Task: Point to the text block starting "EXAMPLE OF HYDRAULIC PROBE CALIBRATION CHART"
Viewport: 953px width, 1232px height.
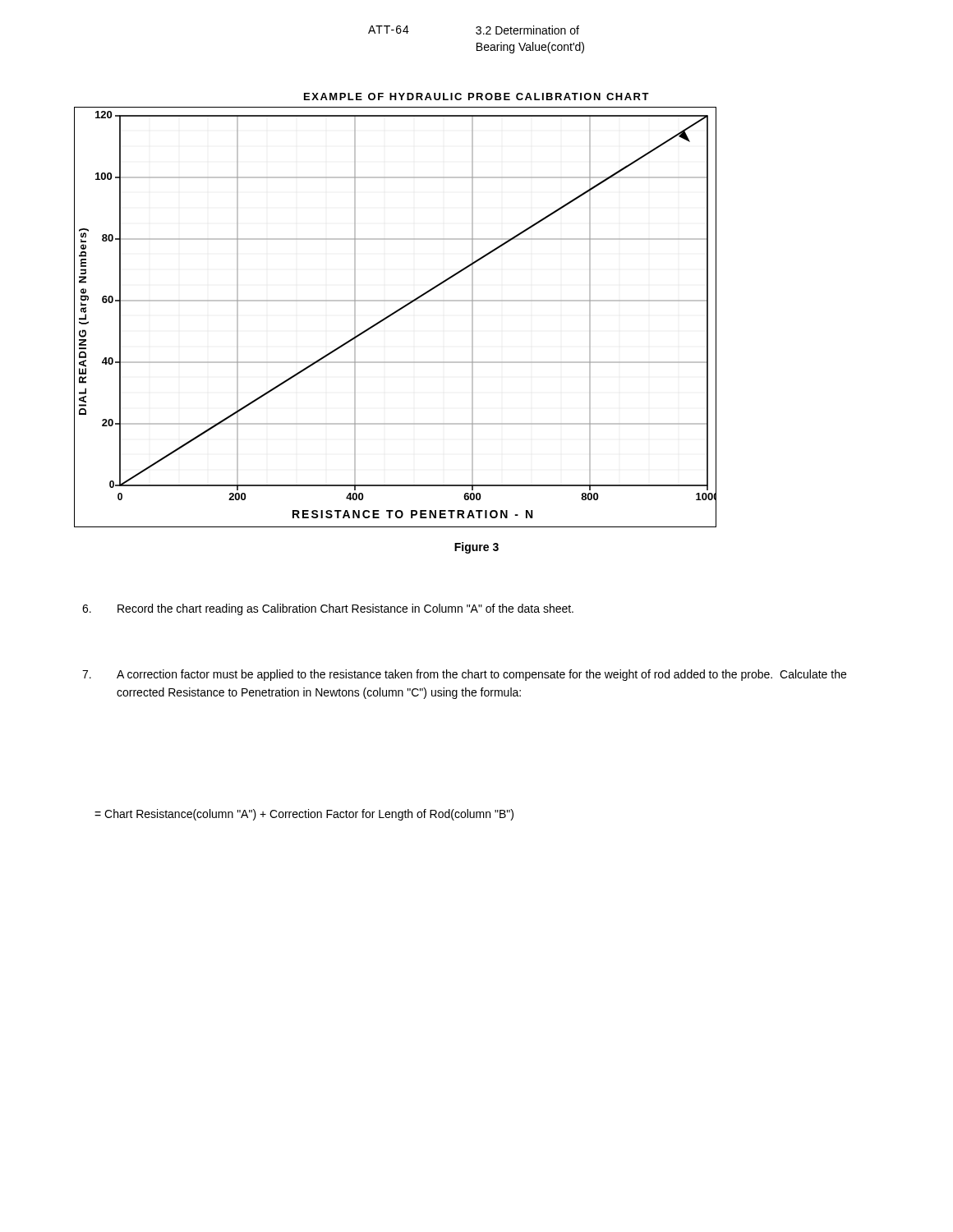Action: click(x=476, y=96)
